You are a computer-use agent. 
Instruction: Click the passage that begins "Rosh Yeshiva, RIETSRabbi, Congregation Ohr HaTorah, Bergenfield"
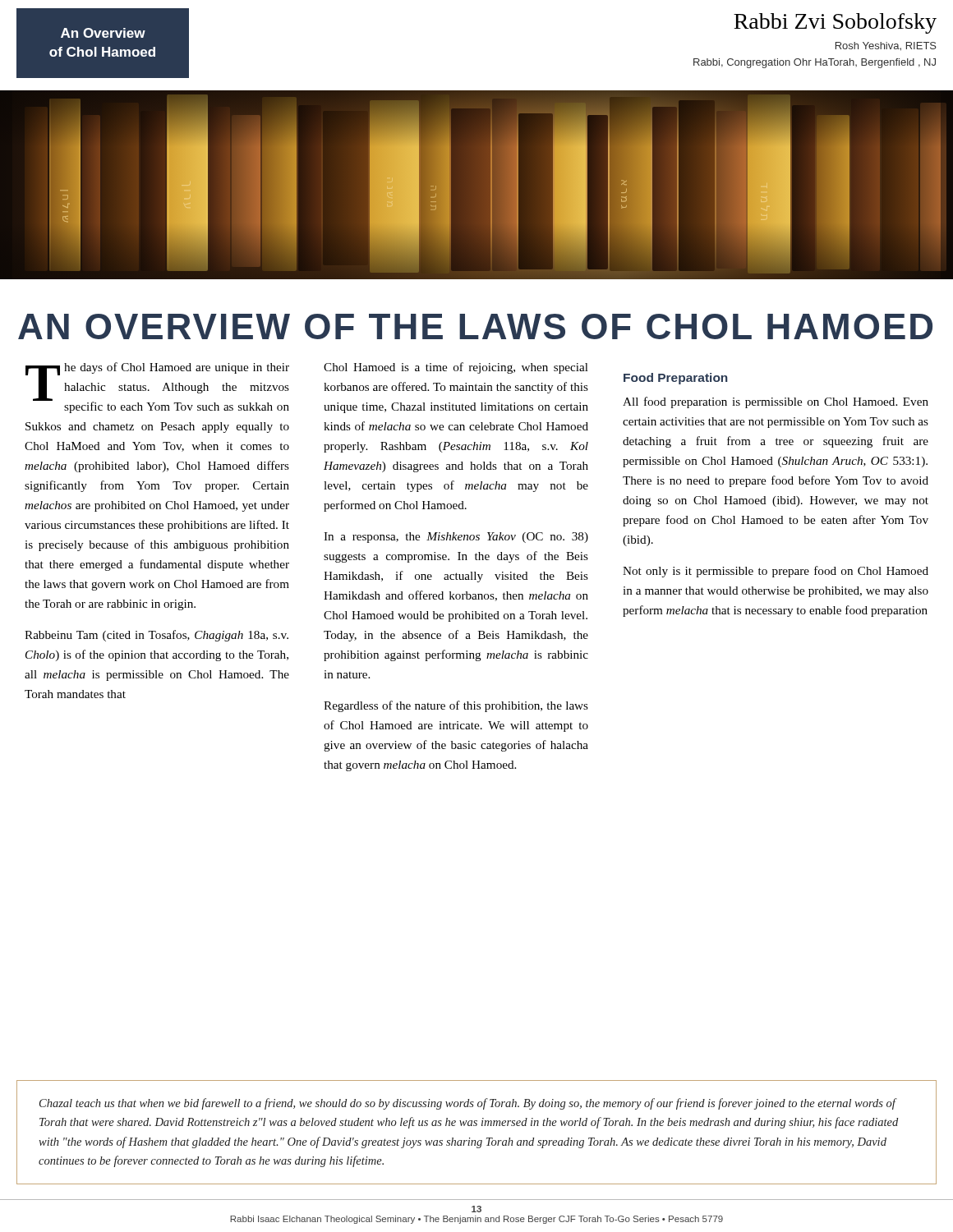(815, 54)
